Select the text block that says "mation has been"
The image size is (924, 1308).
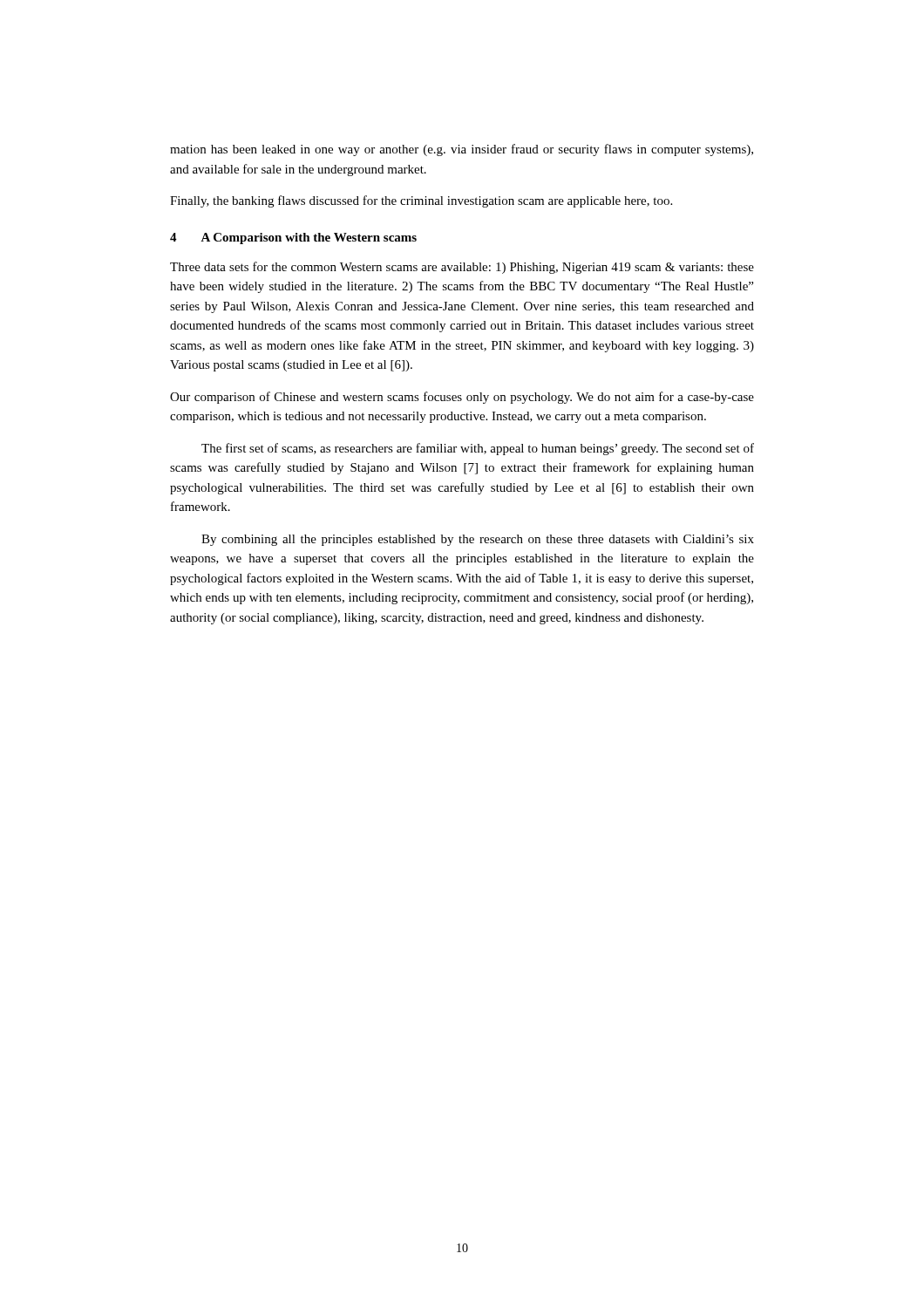(462, 159)
